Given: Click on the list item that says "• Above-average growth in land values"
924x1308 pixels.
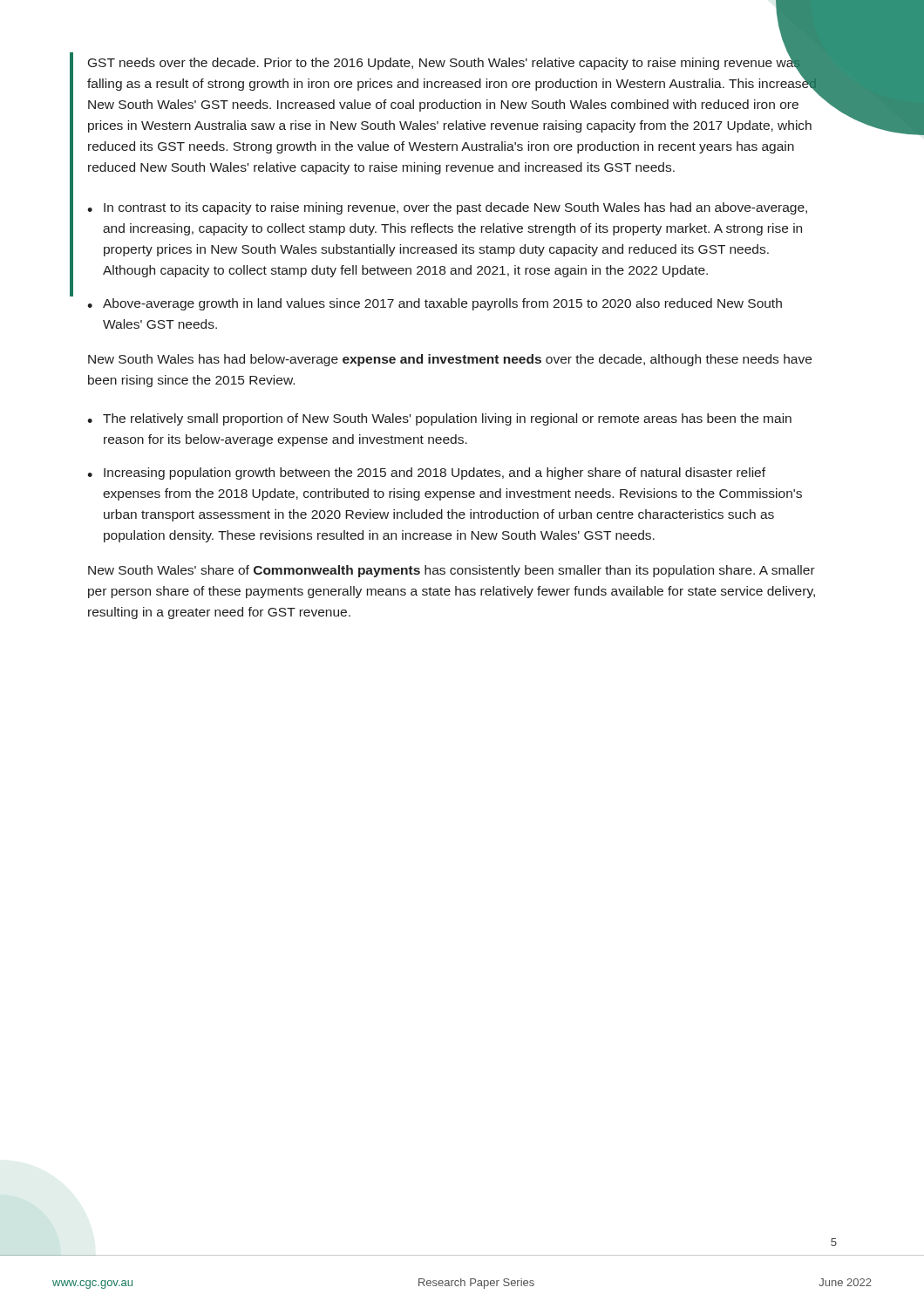Looking at the screenshot, I should pos(453,314).
